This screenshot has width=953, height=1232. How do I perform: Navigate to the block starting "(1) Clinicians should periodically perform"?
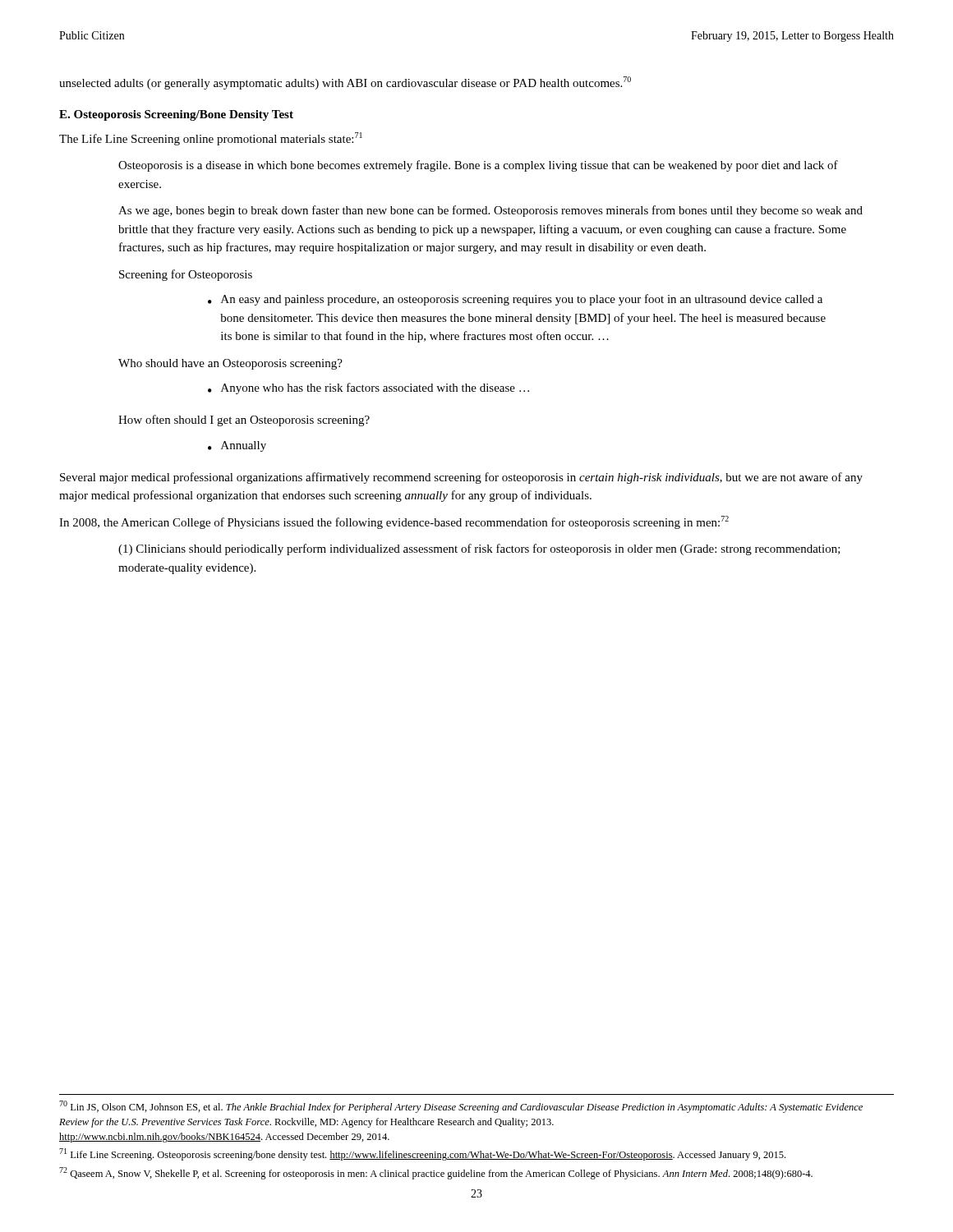point(480,558)
